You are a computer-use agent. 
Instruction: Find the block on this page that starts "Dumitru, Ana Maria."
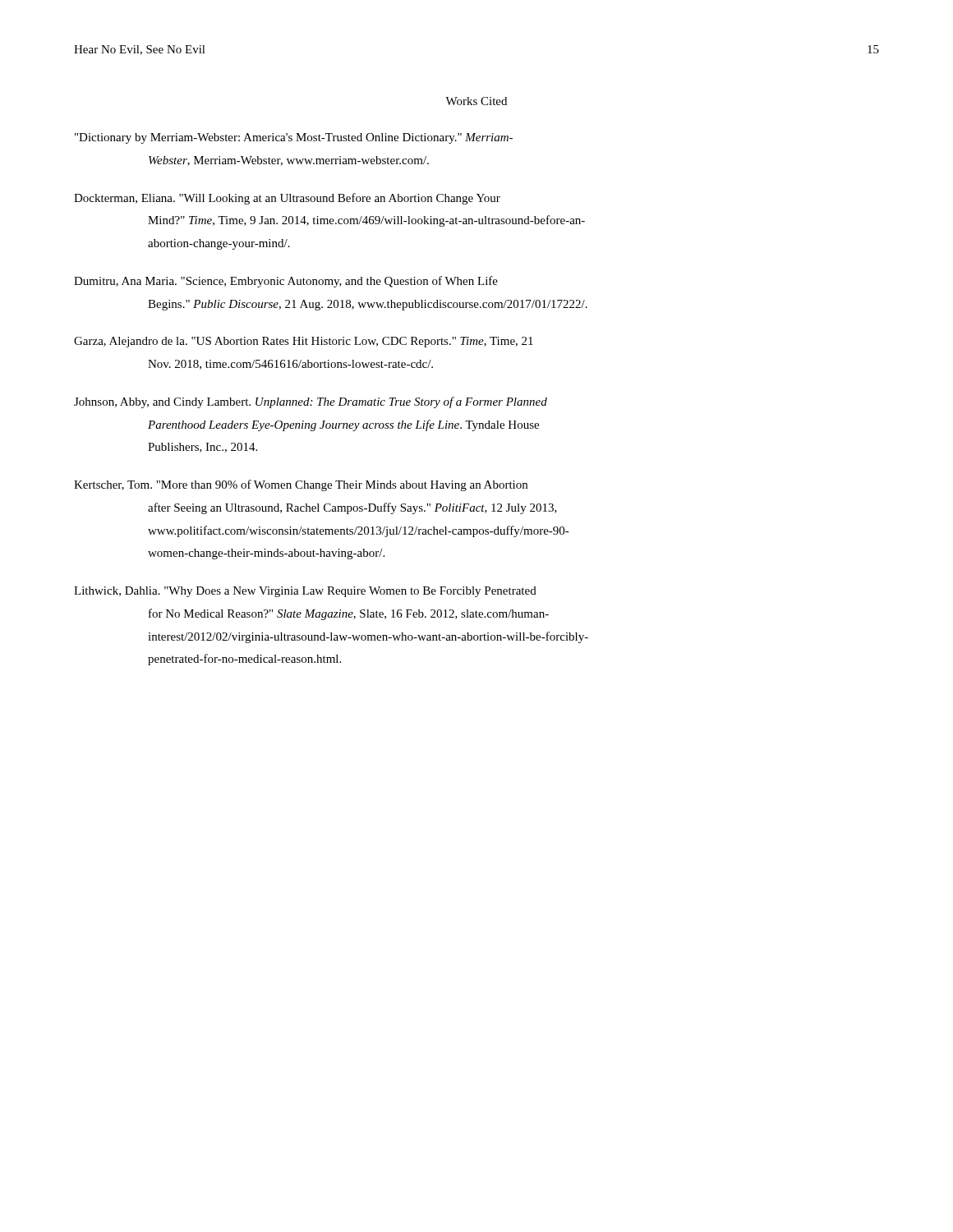pos(476,293)
